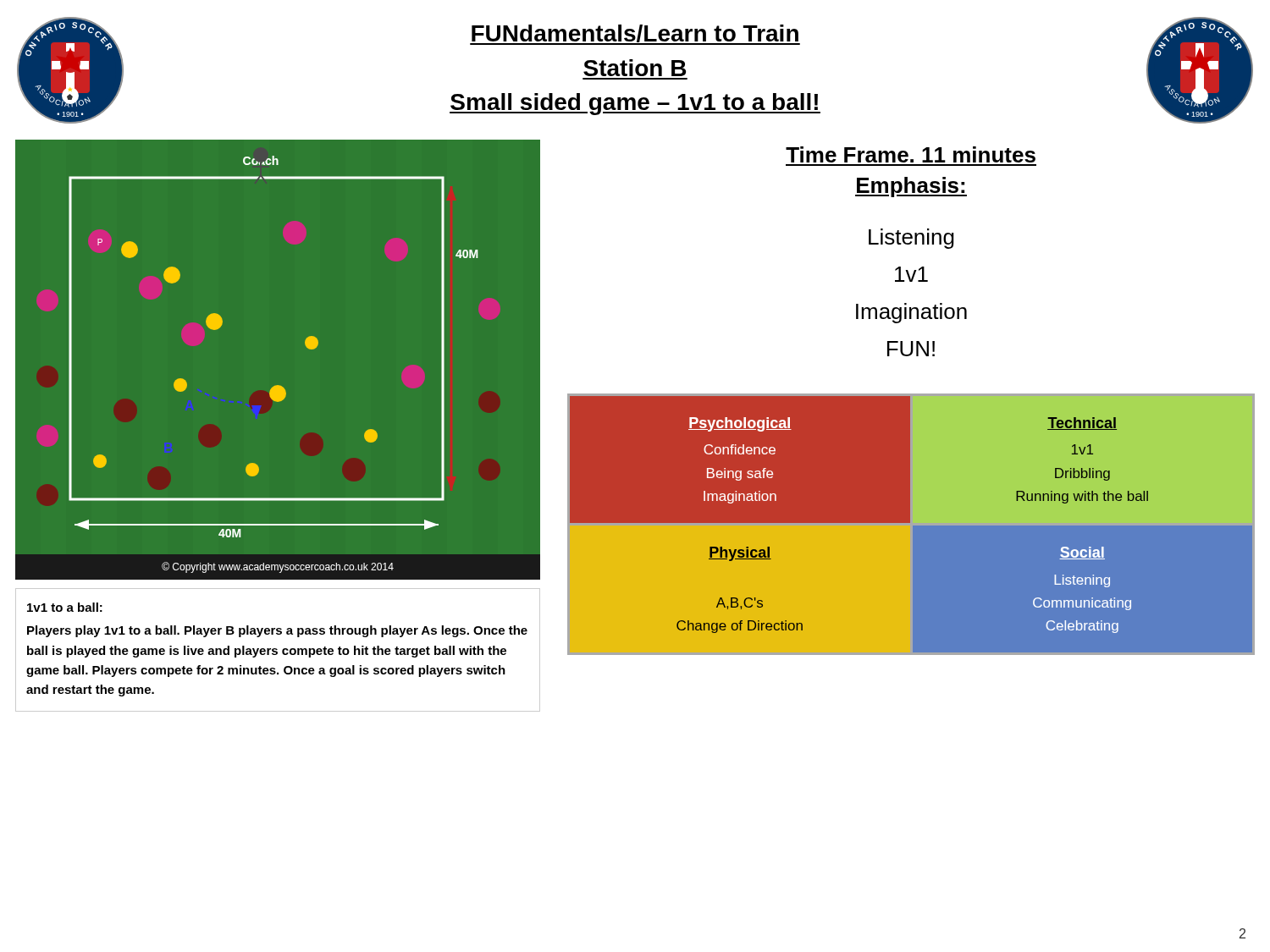Click the title
The image size is (1270, 952).
(635, 68)
